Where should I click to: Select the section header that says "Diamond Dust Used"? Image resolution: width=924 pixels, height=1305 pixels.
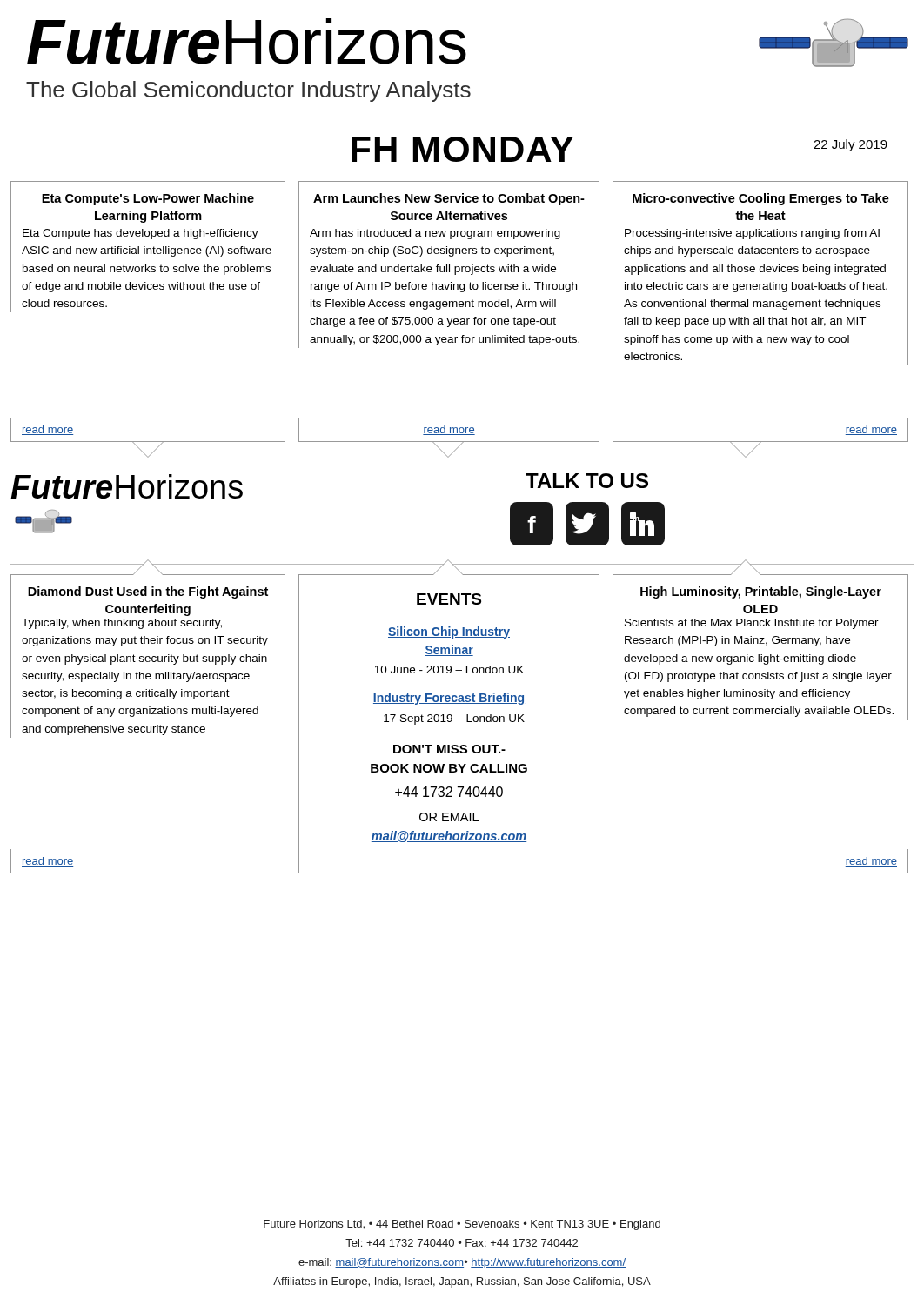(x=148, y=600)
